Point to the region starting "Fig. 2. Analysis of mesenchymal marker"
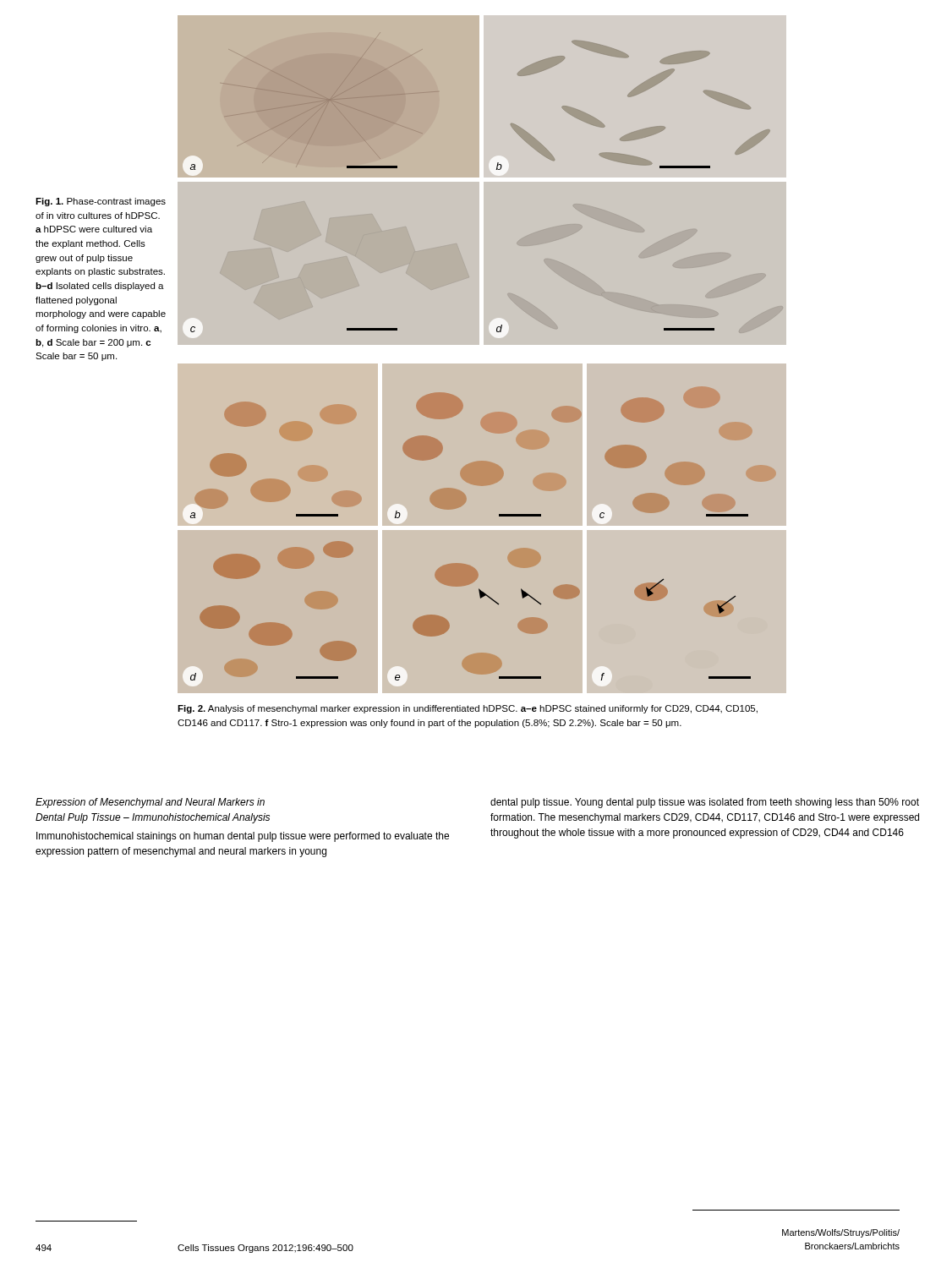The width and height of the screenshot is (952, 1268). [x=468, y=715]
